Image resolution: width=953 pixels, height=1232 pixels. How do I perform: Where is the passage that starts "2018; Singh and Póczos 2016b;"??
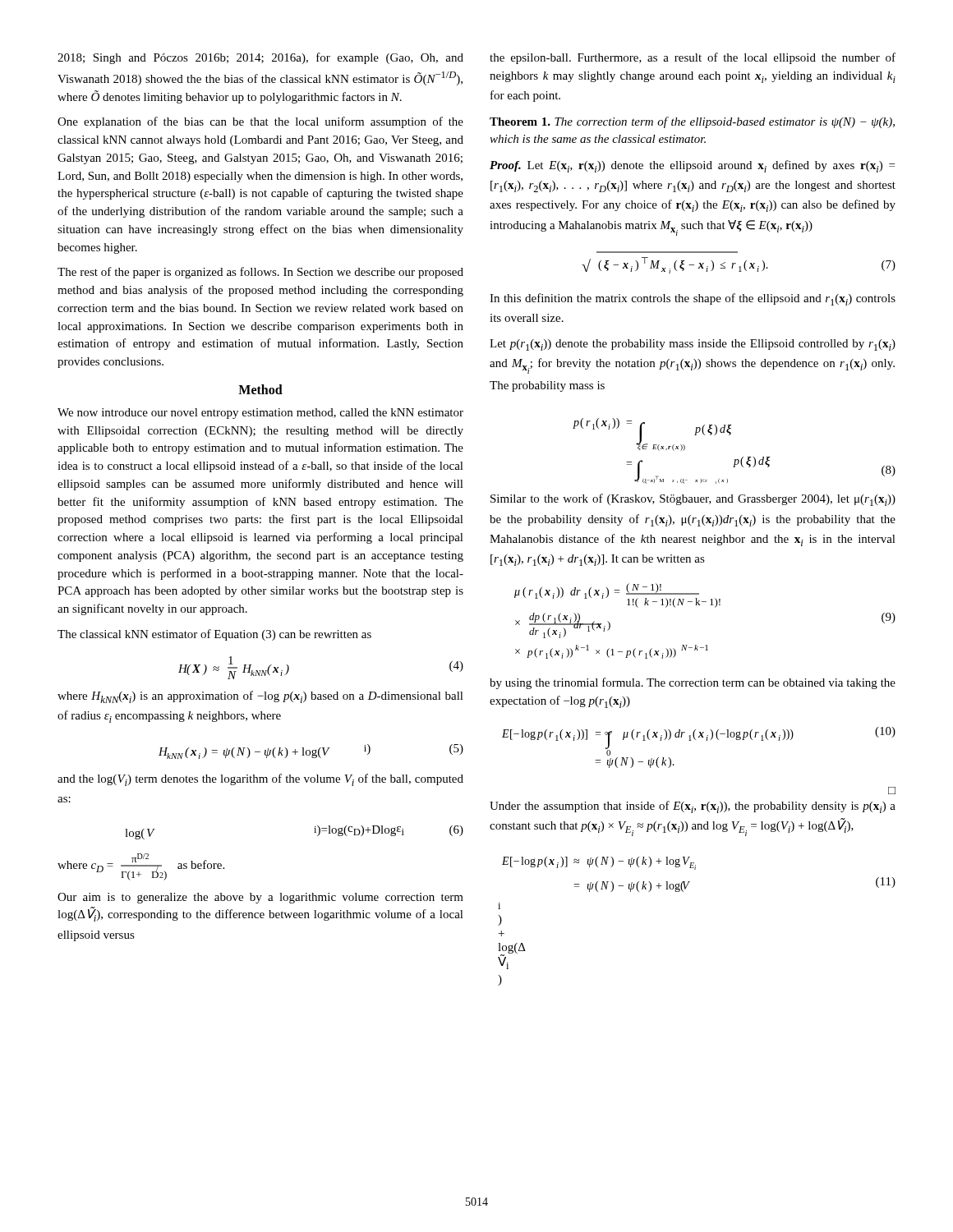point(260,210)
